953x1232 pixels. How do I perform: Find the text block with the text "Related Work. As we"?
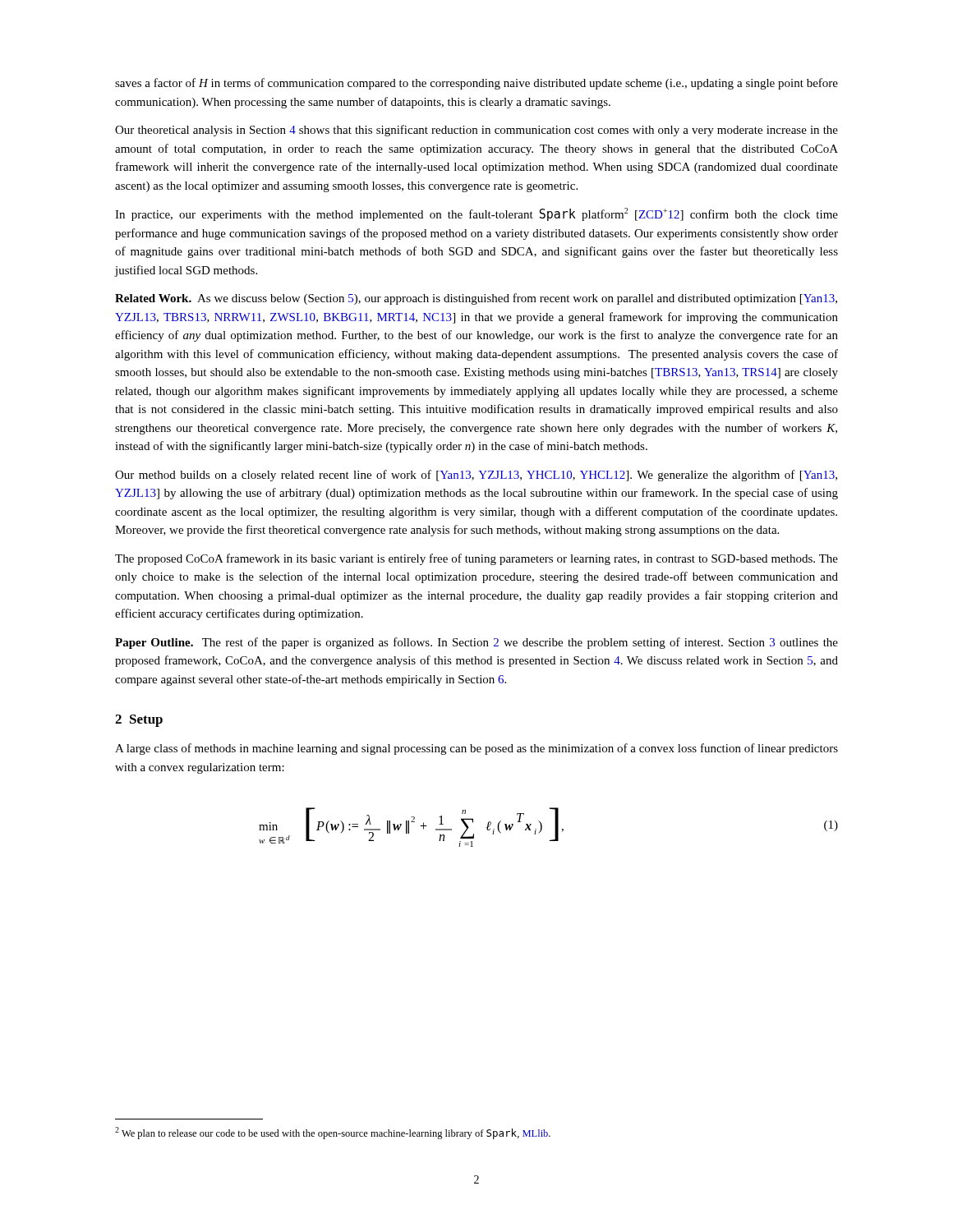[x=476, y=372]
